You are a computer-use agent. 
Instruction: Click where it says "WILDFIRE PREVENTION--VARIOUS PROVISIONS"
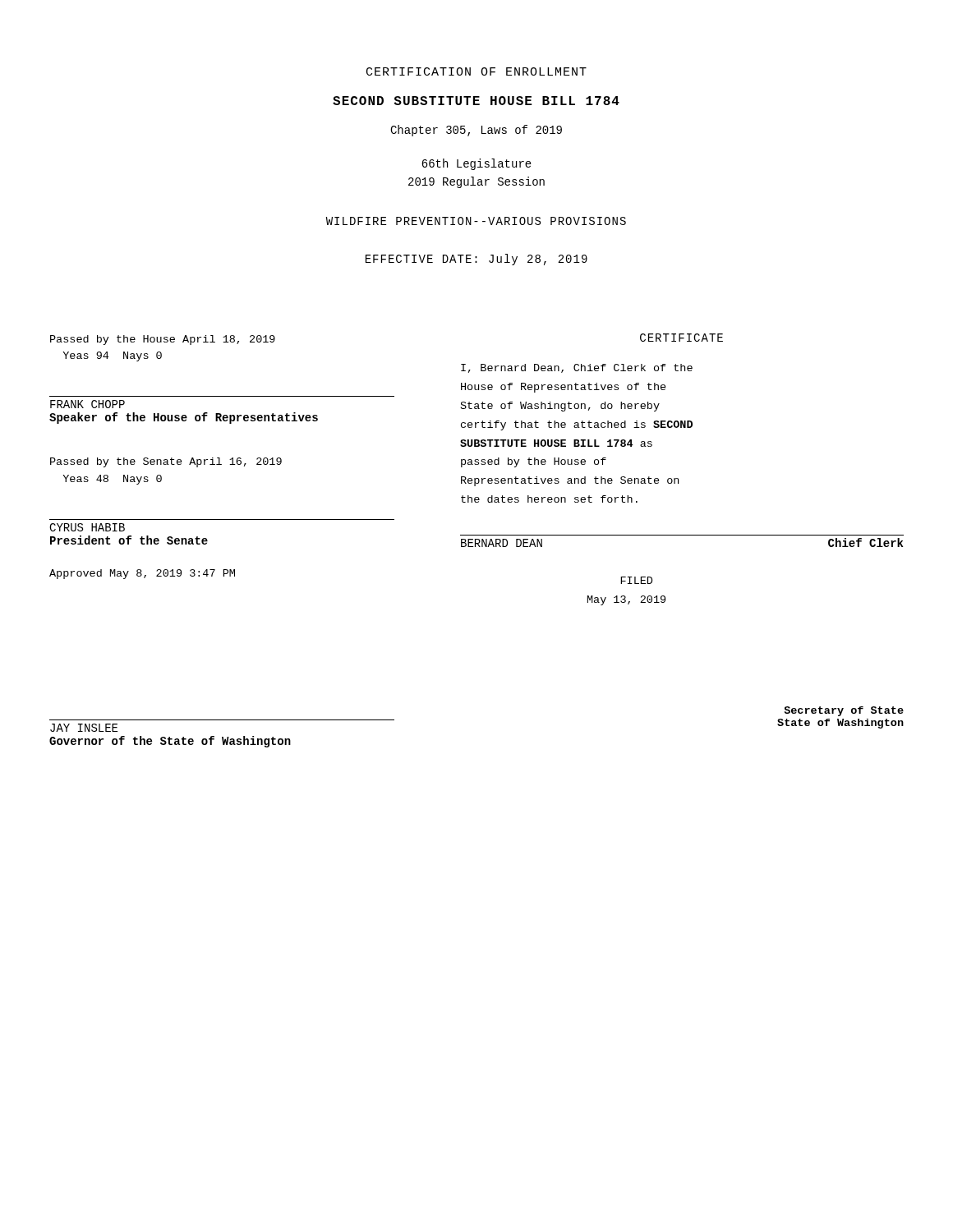(476, 222)
